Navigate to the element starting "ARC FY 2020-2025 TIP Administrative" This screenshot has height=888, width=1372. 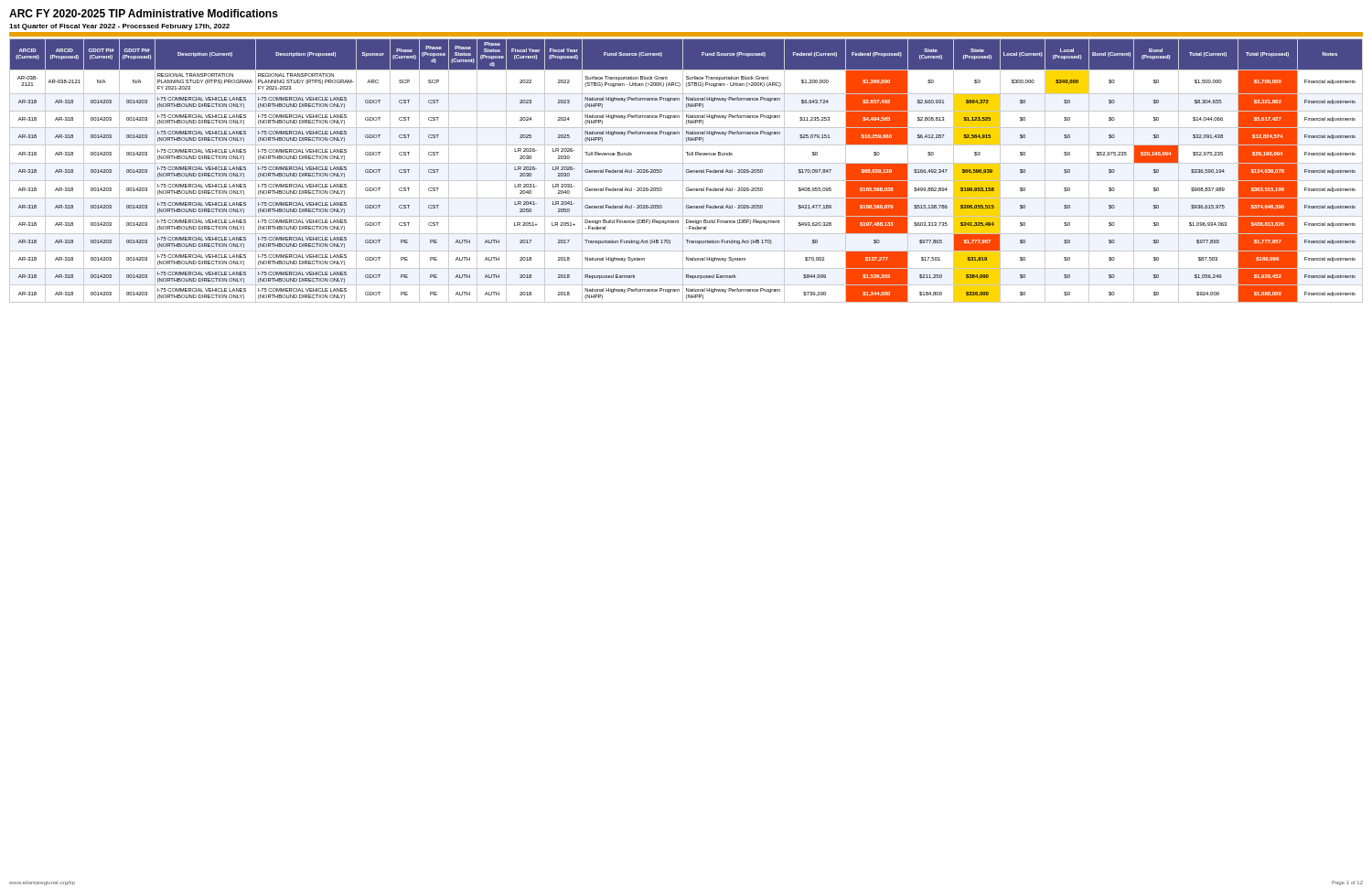[x=144, y=14]
